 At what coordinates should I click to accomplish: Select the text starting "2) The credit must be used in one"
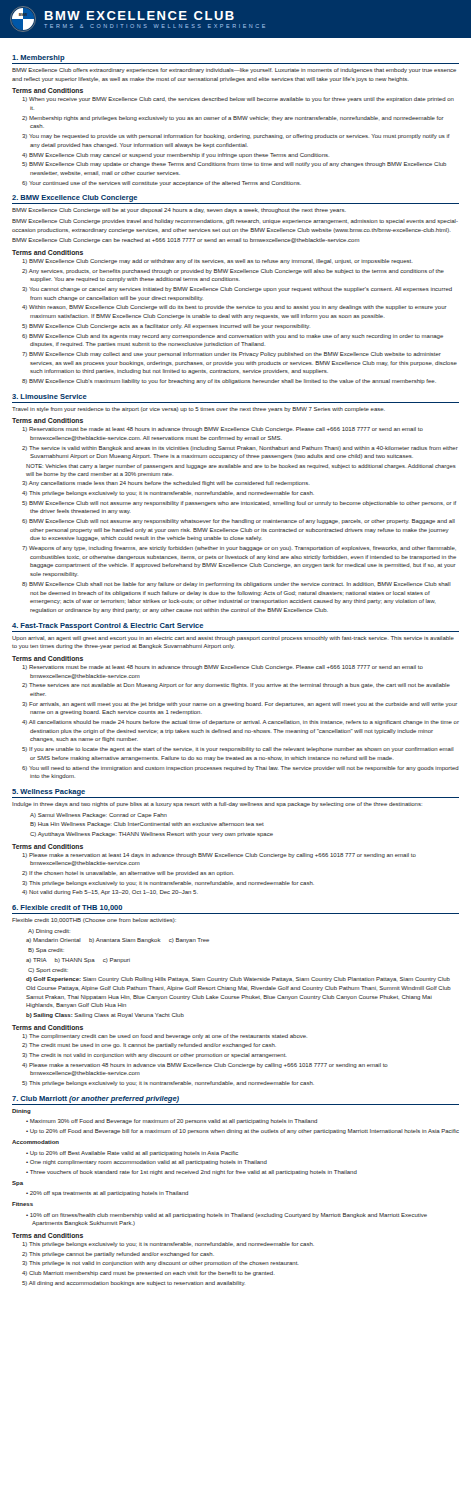pyautogui.click(x=149, y=1045)
